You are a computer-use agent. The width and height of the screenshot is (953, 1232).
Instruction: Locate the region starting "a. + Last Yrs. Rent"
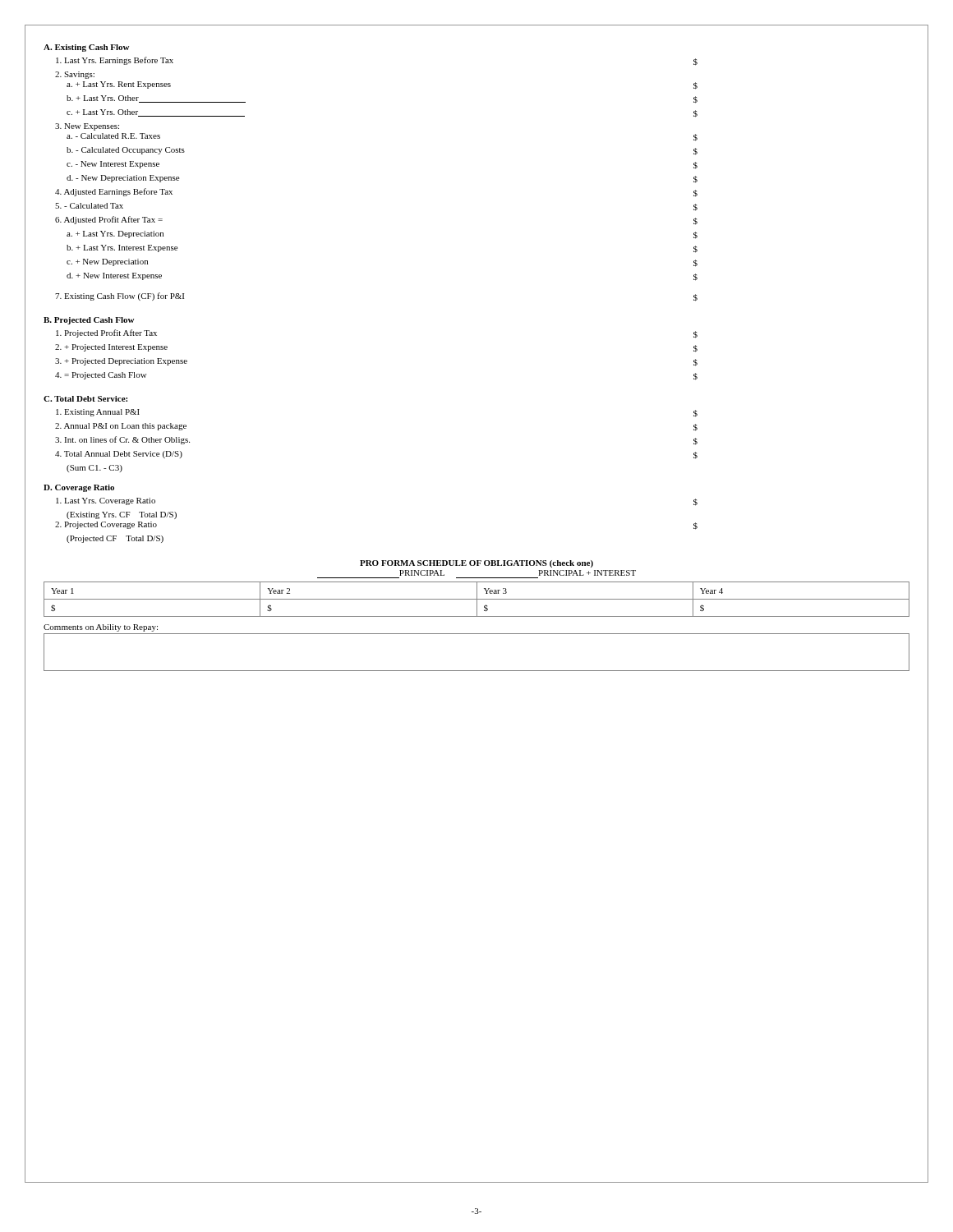tap(122, 85)
